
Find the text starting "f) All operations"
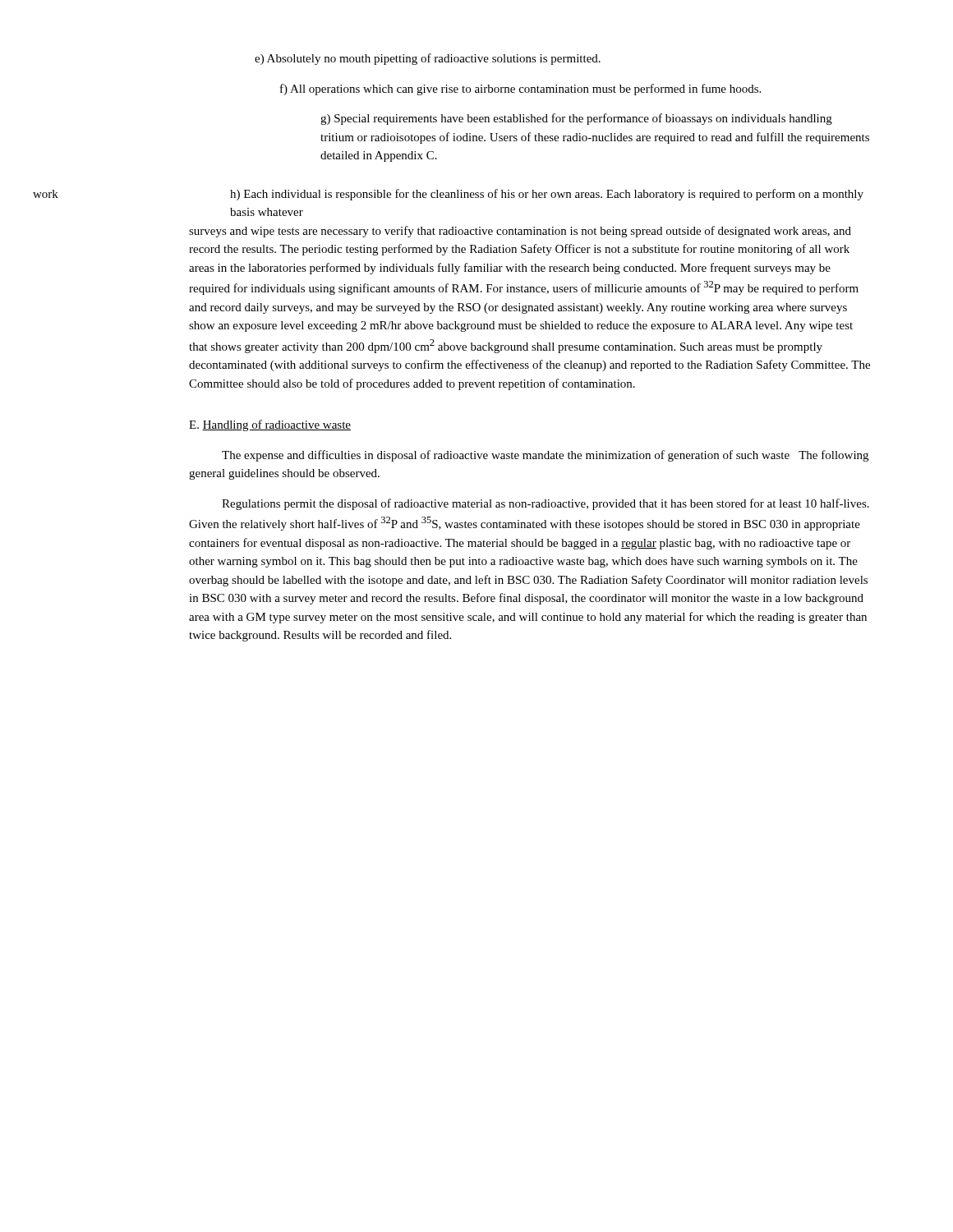tap(521, 88)
